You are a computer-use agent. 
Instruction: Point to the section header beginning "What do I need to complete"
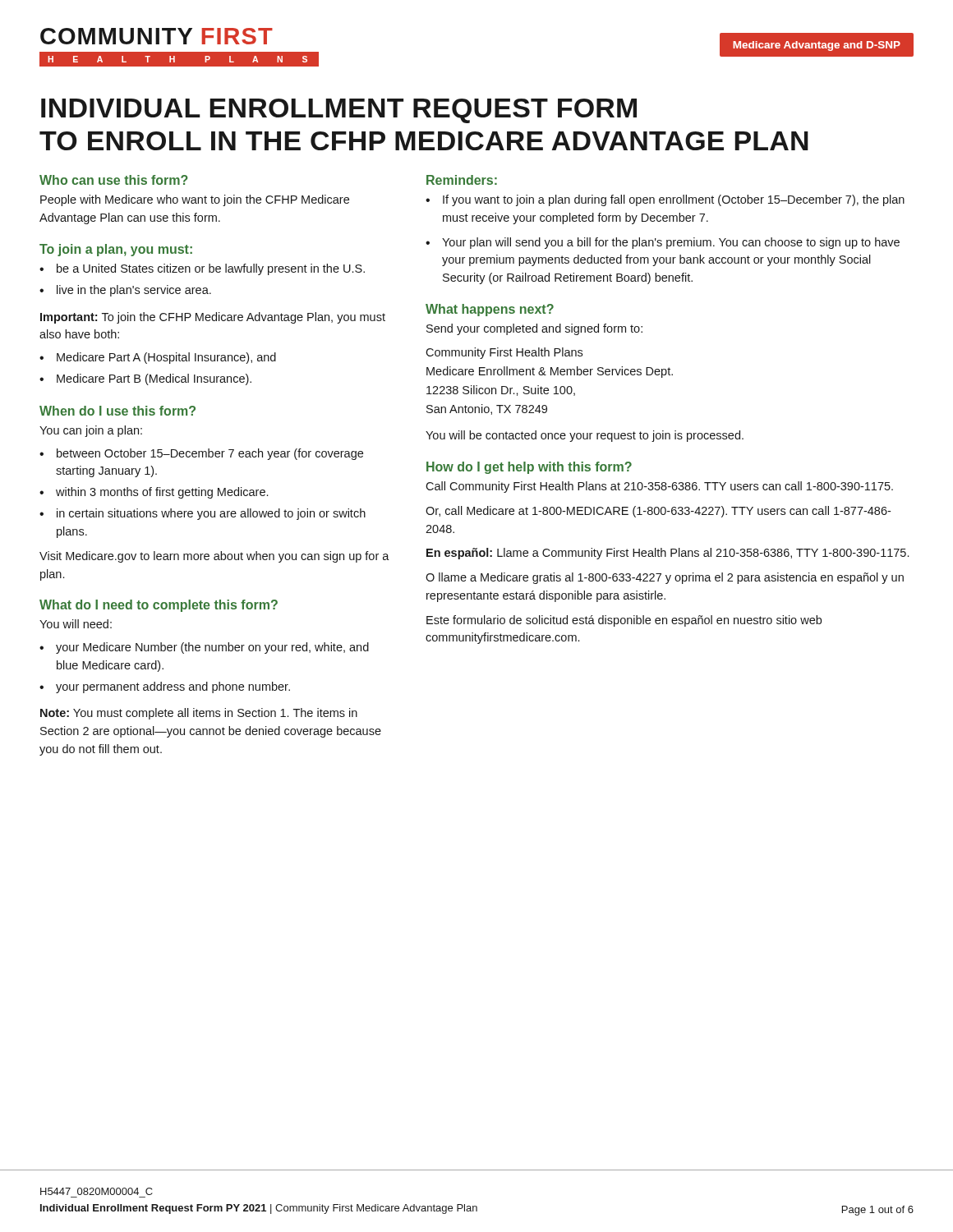[x=159, y=605]
